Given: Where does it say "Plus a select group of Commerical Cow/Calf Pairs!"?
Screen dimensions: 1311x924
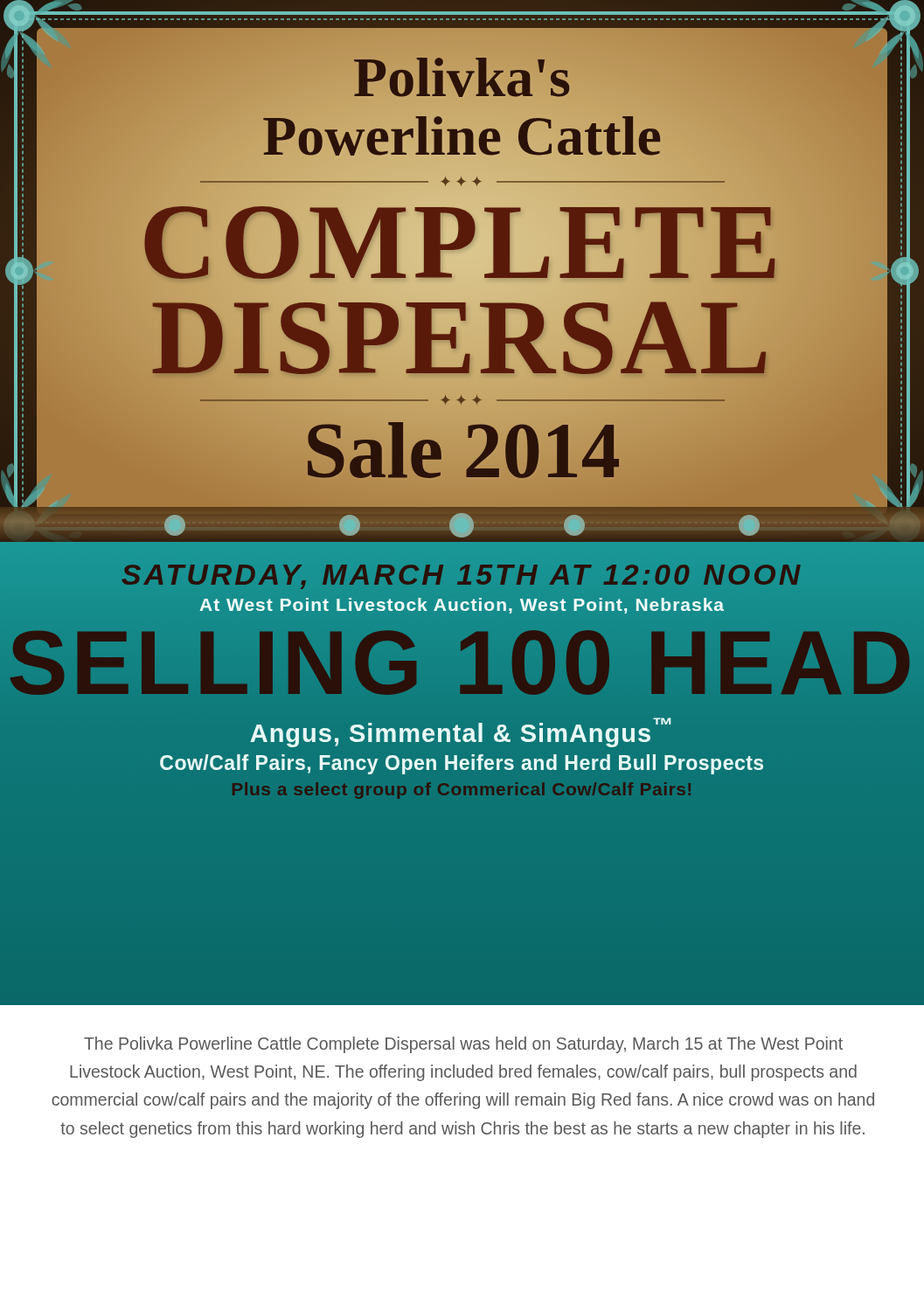Looking at the screenshot, I should (x=462, y=789).
